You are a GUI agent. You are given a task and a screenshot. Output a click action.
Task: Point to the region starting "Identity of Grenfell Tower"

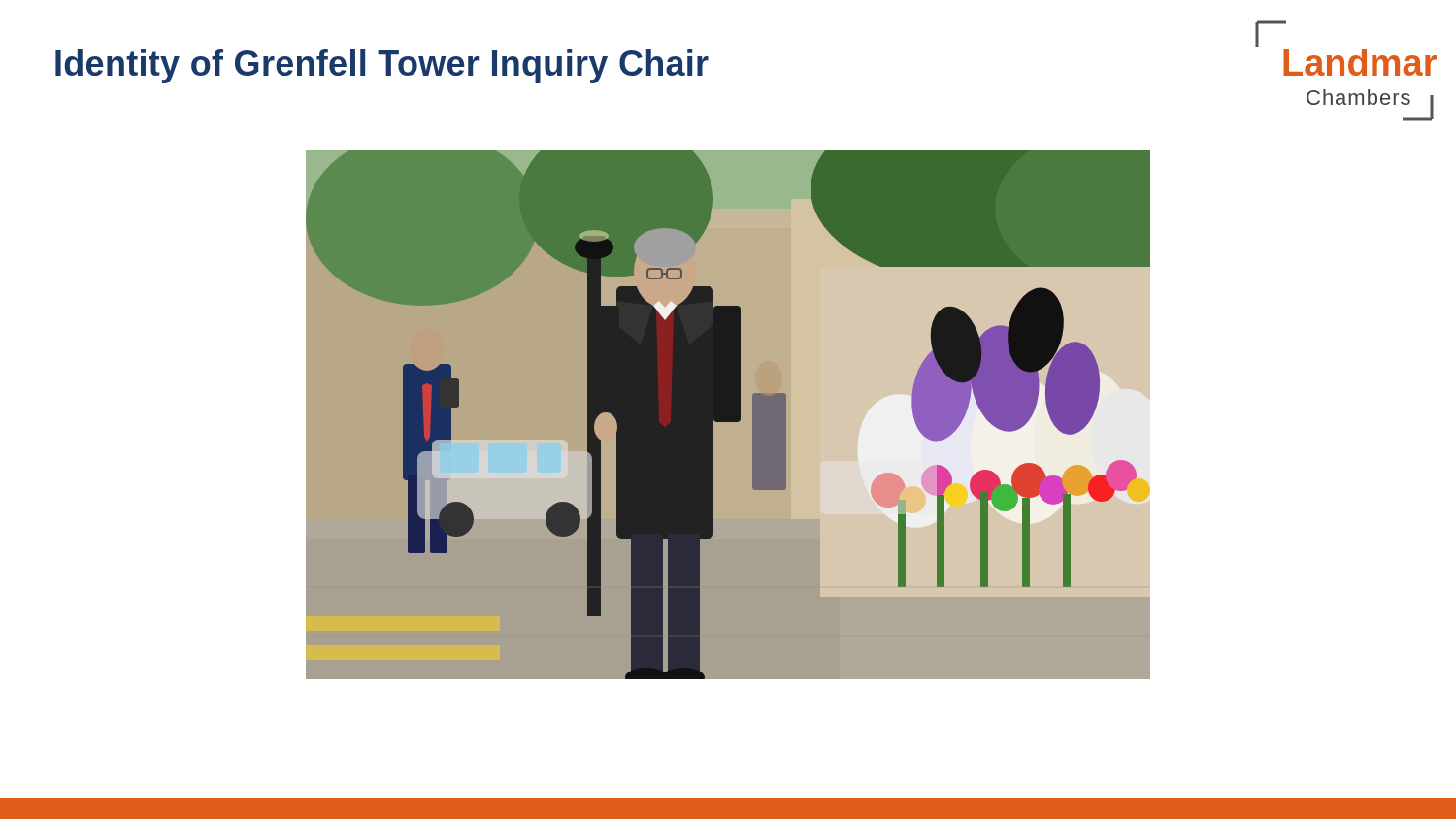pyautogui.click(x=381, y=64)
